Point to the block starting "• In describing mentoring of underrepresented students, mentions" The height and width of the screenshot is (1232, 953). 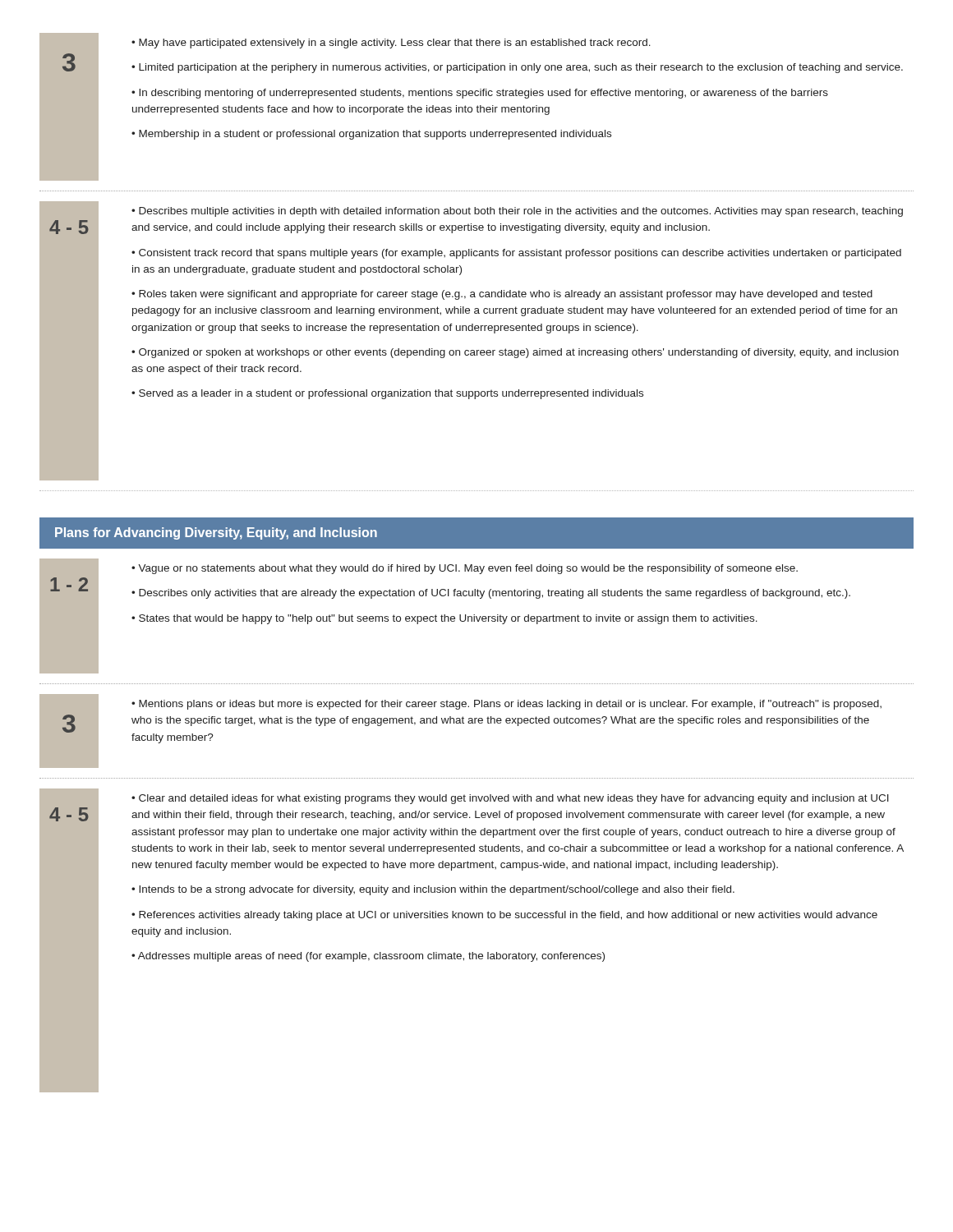point(480,100)
